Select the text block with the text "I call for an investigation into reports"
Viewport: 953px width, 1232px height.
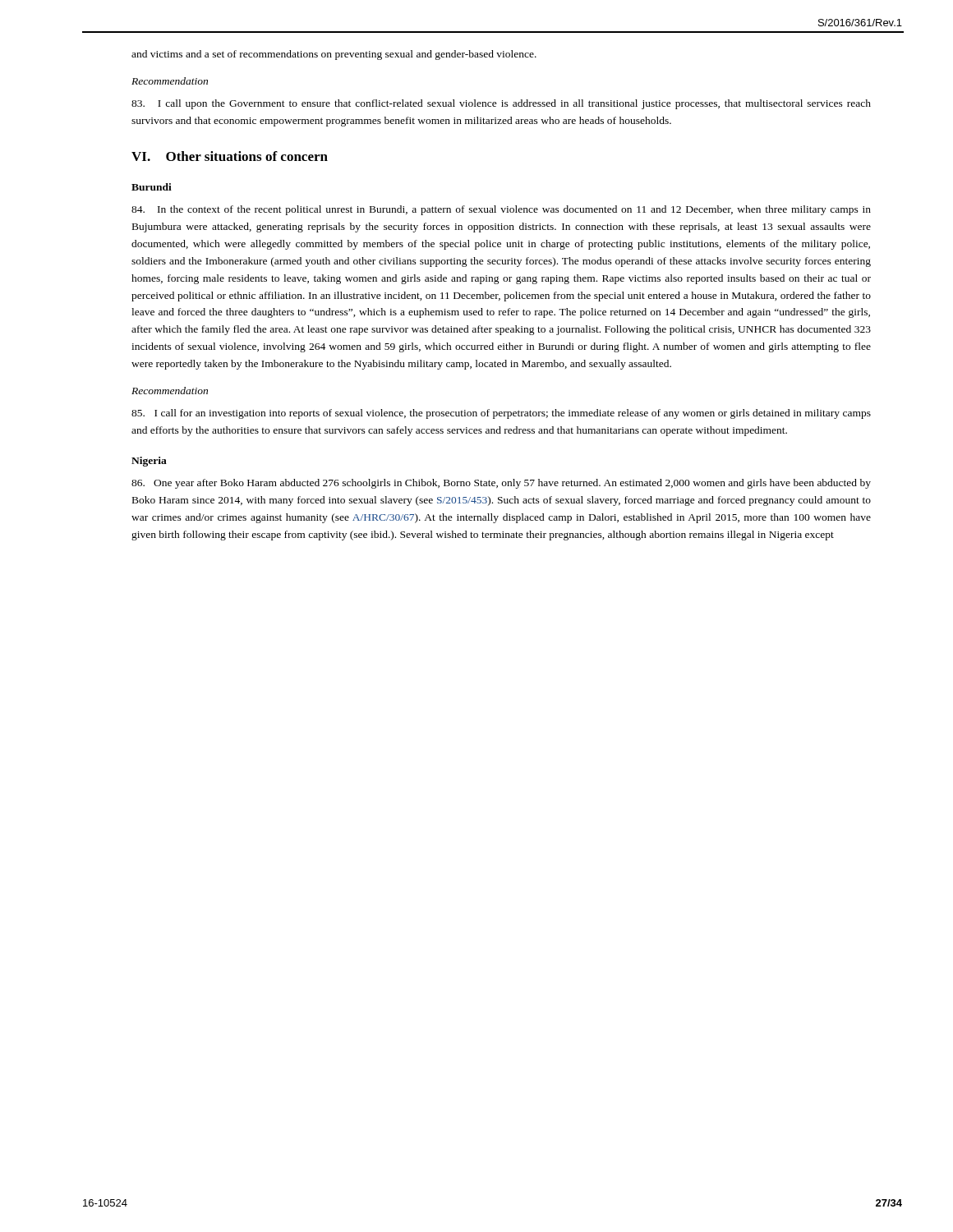click(x=501, y=421)
